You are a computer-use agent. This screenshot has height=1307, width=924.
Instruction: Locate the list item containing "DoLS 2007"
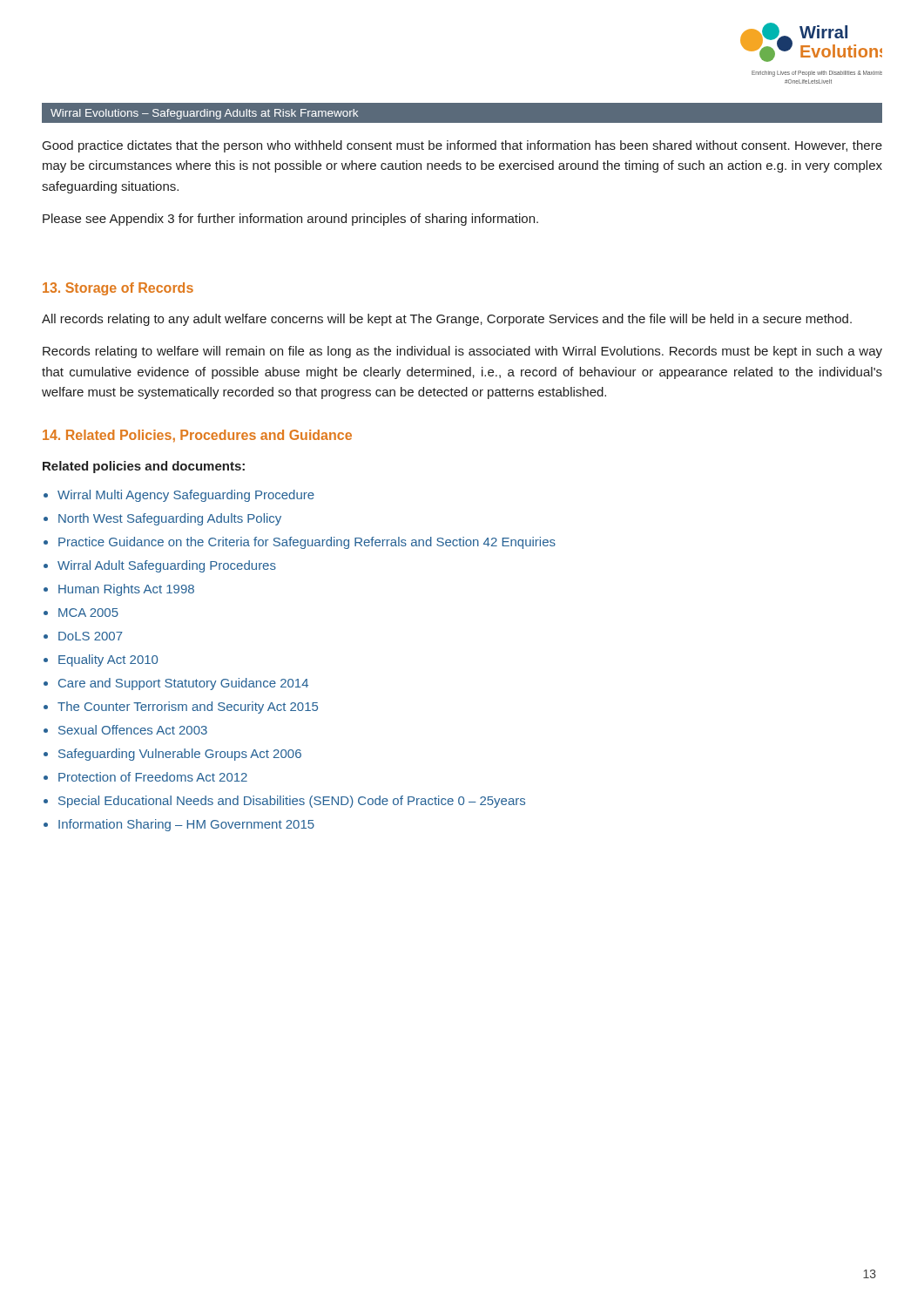point(90,636)
